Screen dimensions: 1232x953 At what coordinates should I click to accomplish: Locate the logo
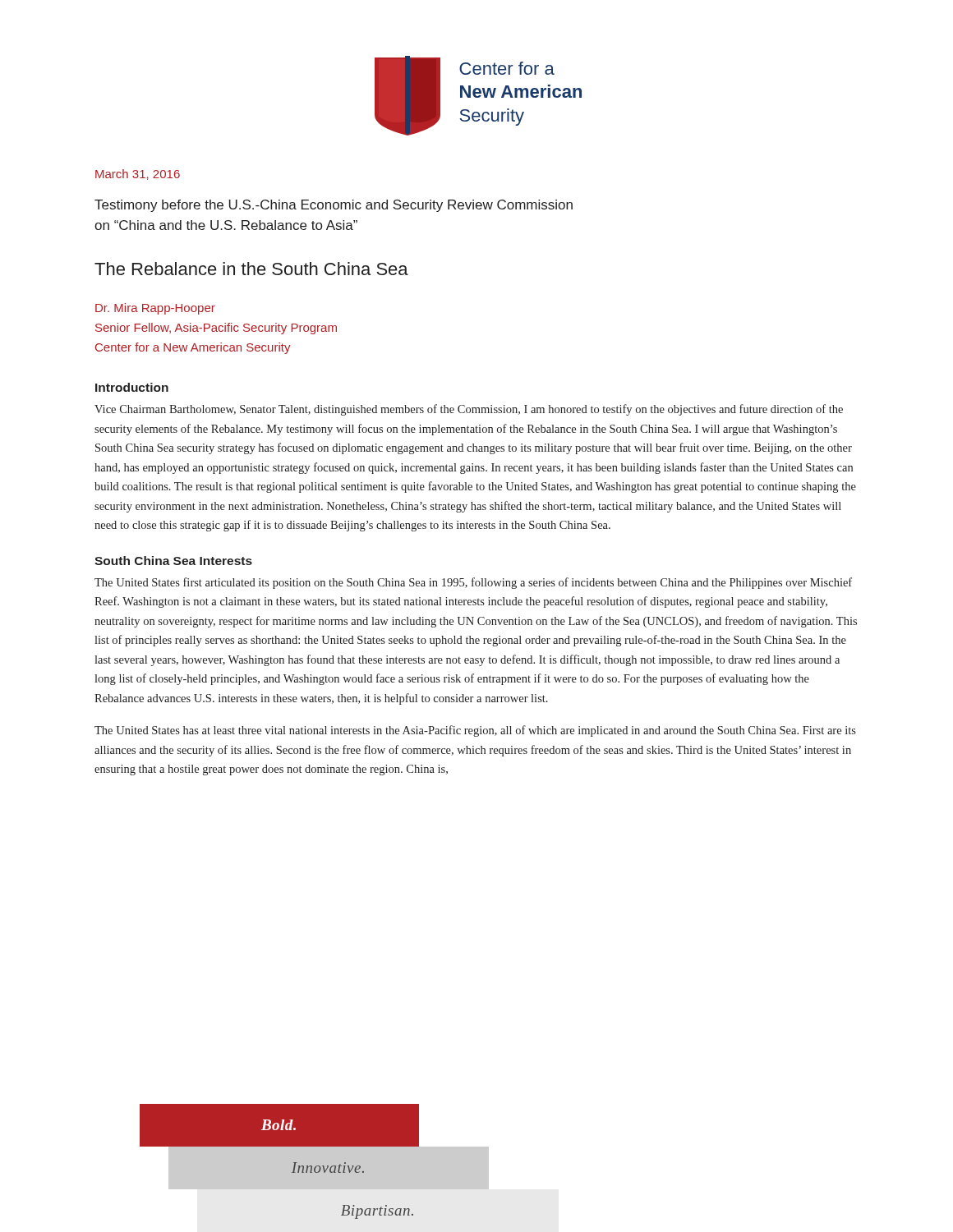(x=476, y=92)
